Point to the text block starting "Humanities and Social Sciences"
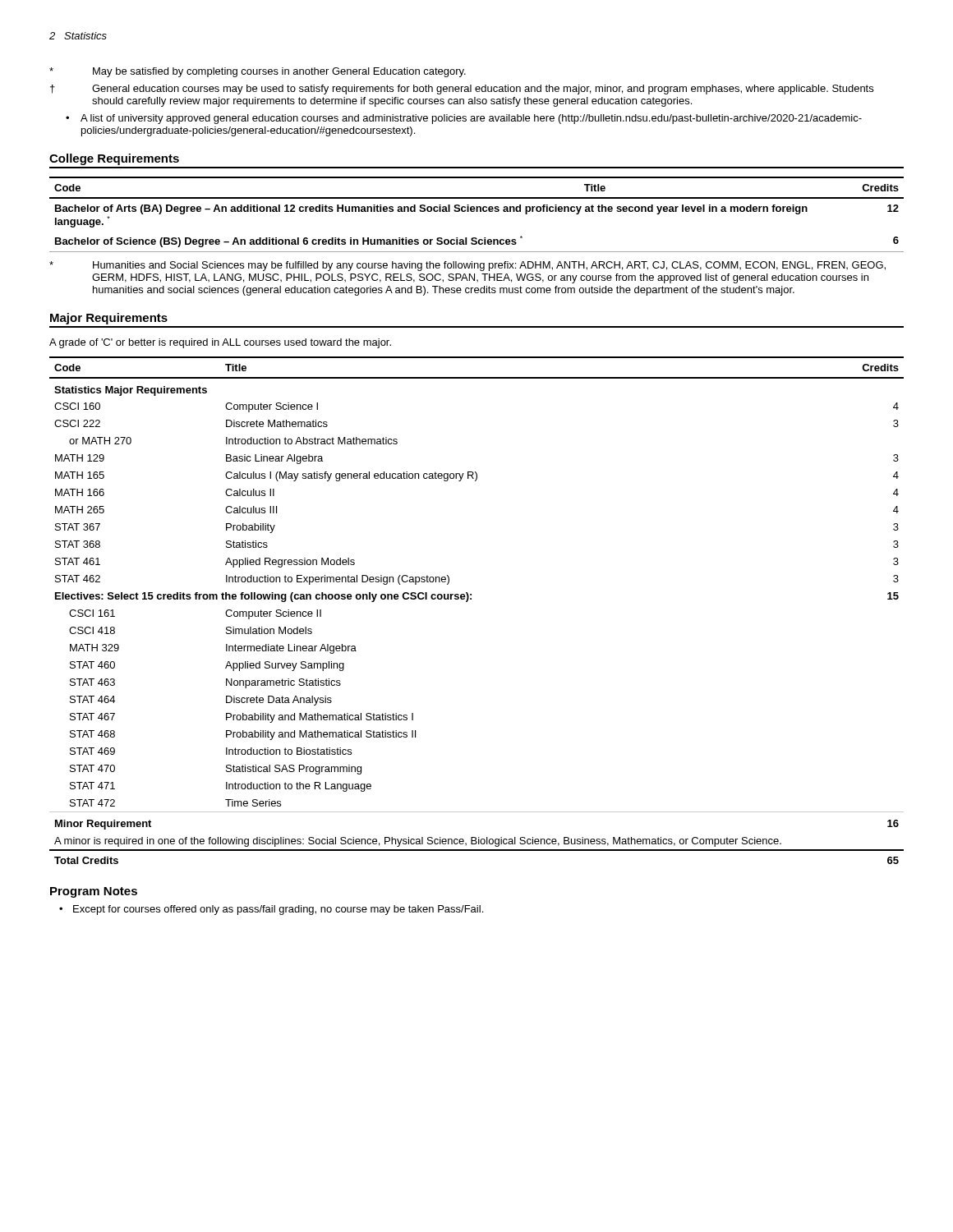953x1232 pixels. (476, 277)
